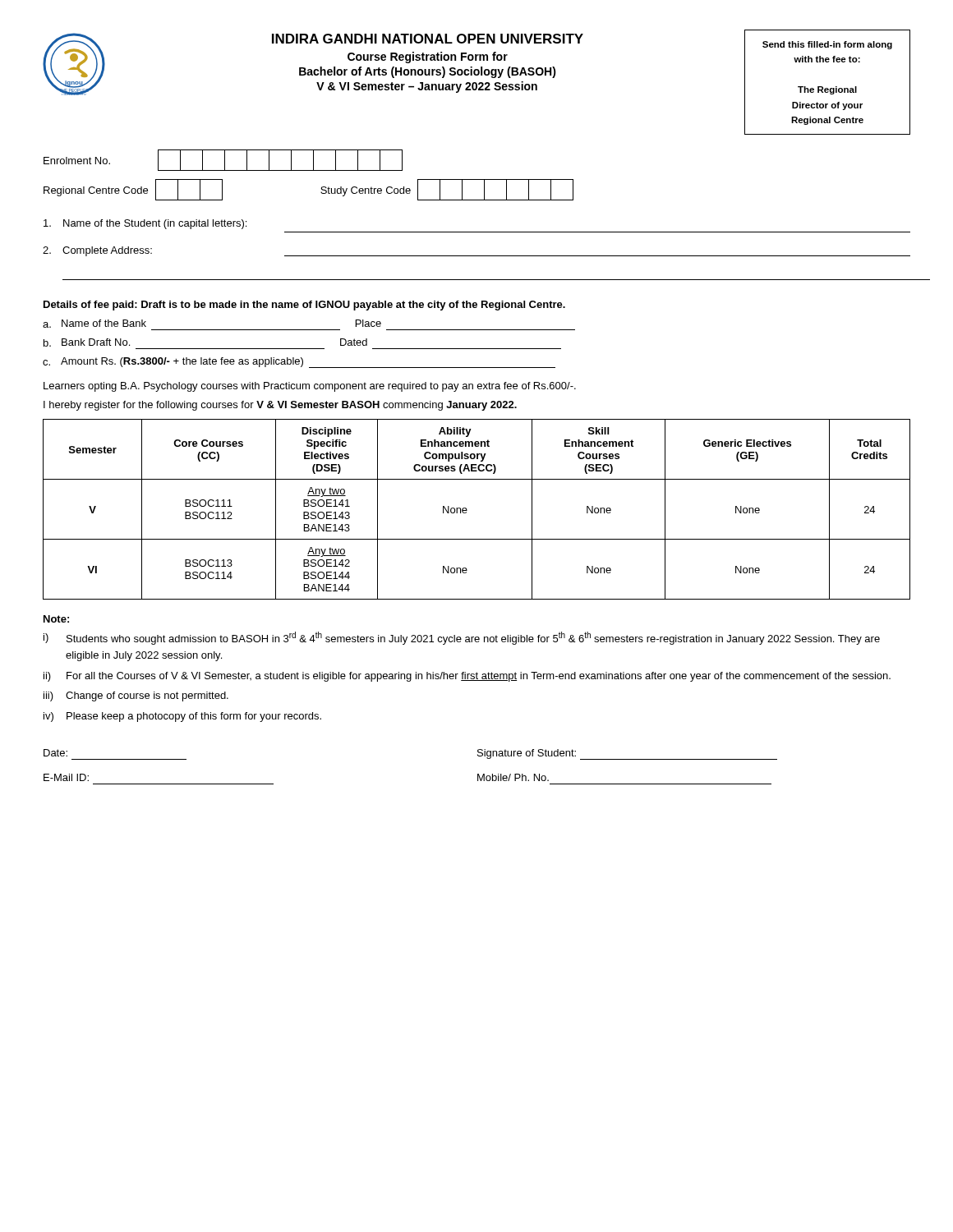Point to the text block starting "a. Name of the Bank Place"
This screenshot has width=953, height=1232.
point(309,324)
